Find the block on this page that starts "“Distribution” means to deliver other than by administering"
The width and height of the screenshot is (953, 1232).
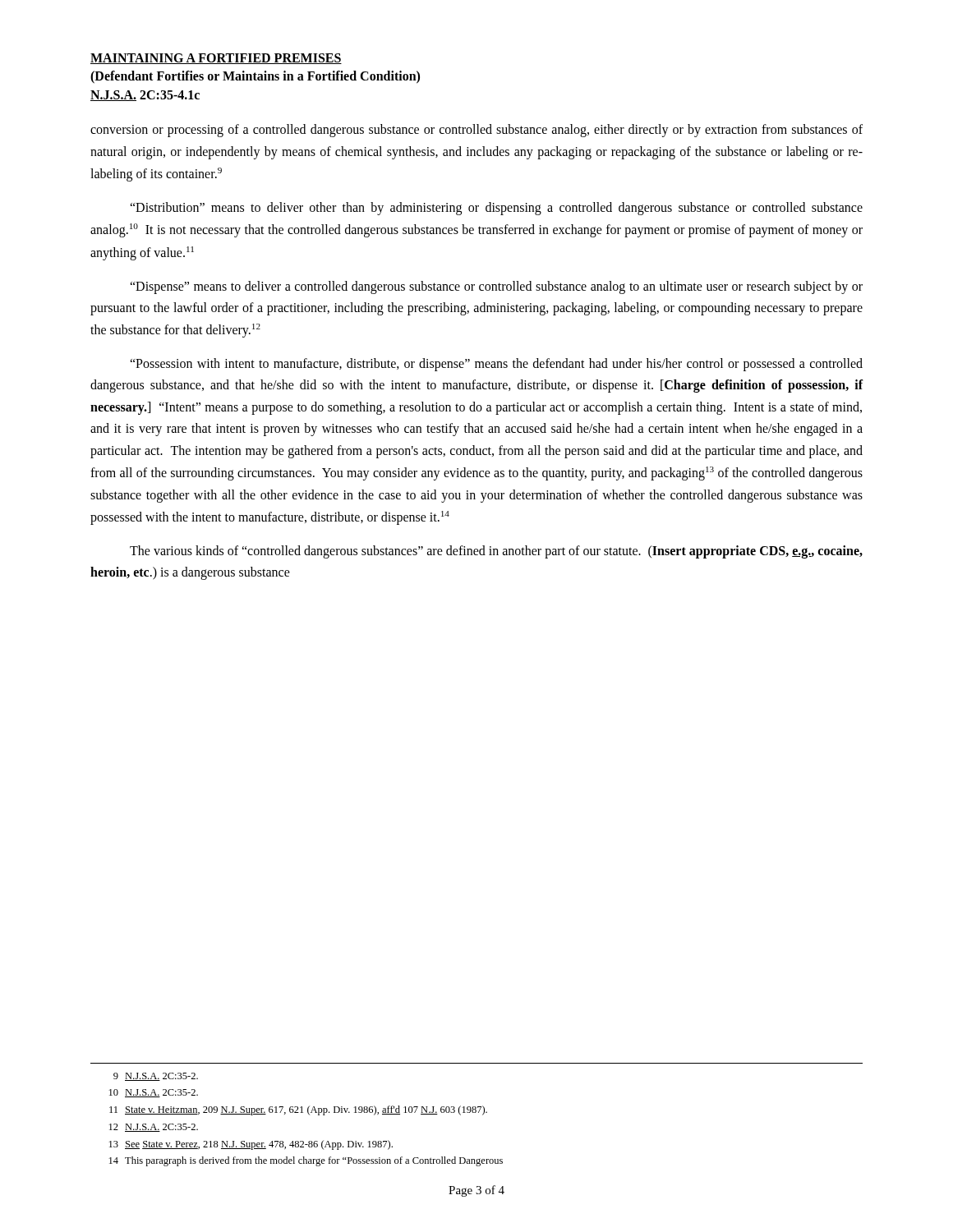[476, 230]
